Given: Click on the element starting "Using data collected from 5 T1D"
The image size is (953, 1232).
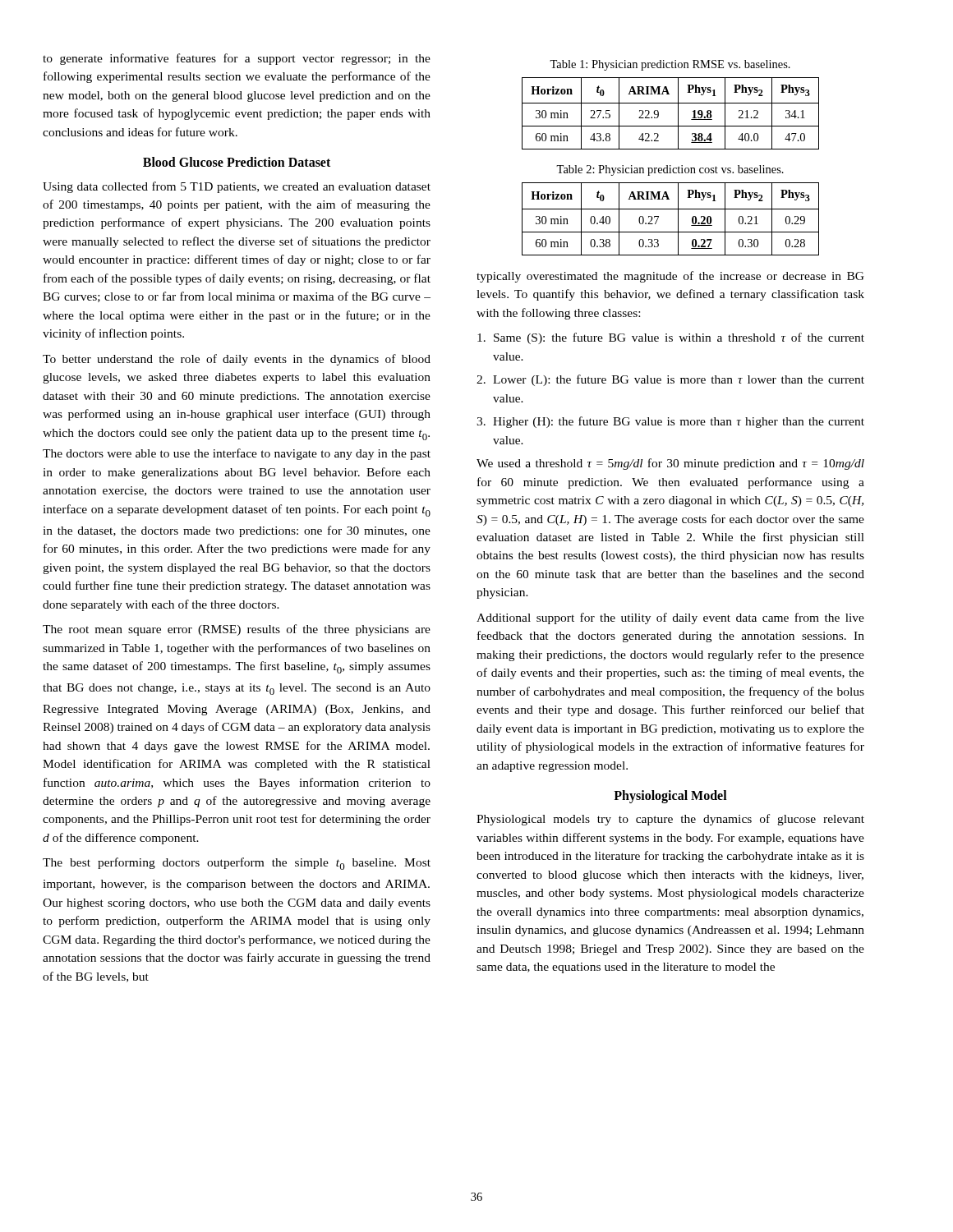Looking at the screenshot, I should 237,260.
